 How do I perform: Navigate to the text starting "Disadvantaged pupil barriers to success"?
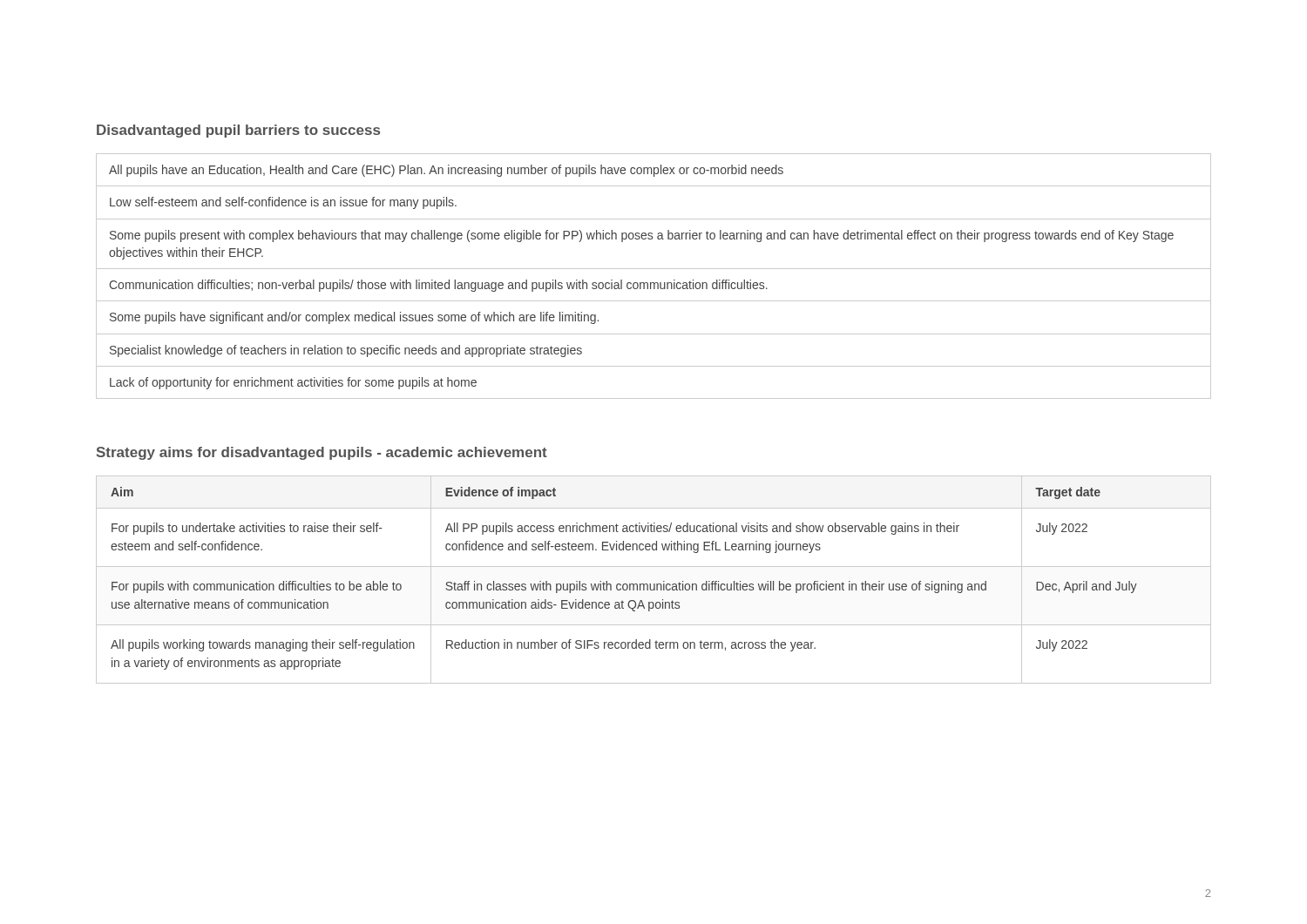point(238,130)
